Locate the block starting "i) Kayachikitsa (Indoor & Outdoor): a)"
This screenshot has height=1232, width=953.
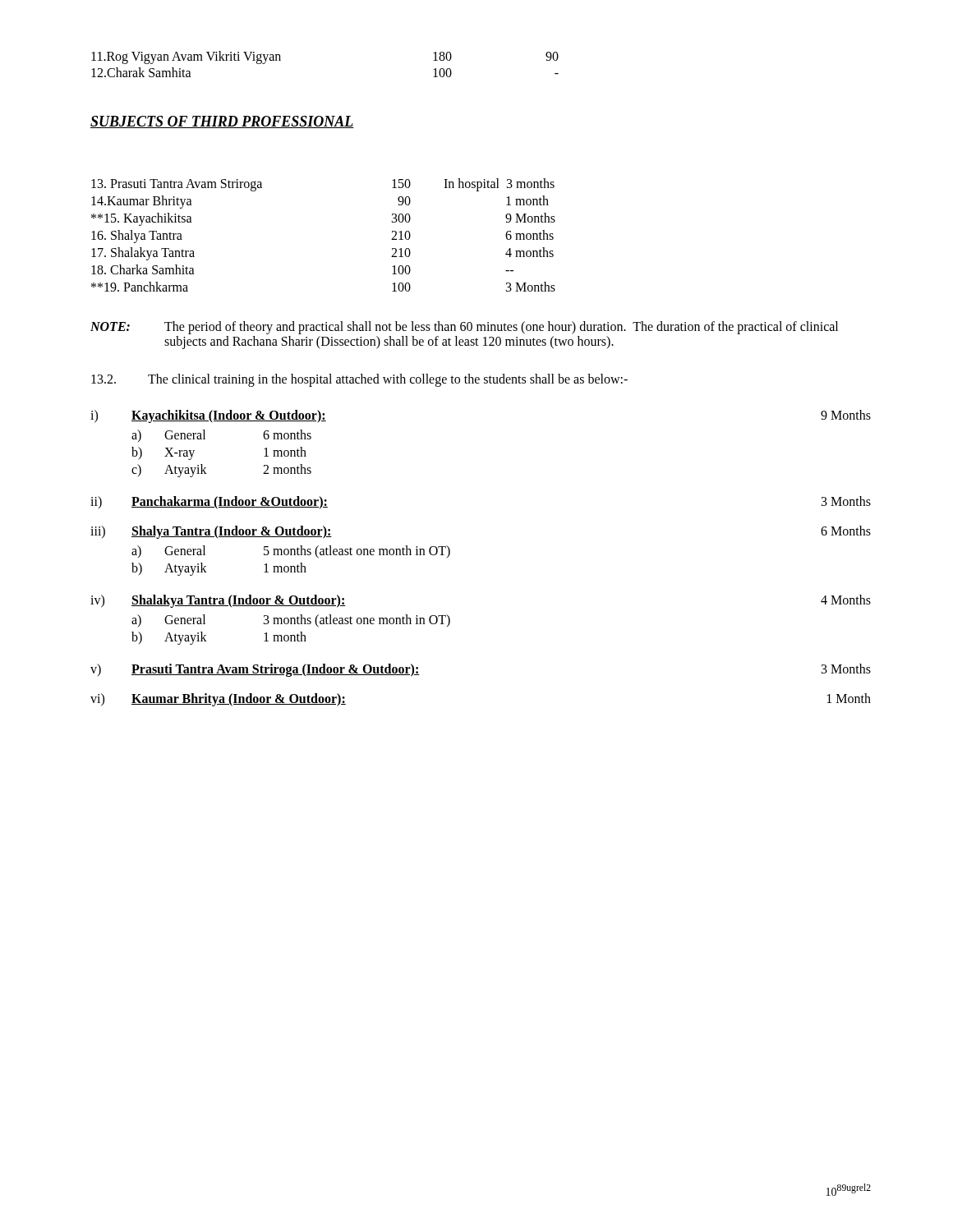(x=228, y=416)
